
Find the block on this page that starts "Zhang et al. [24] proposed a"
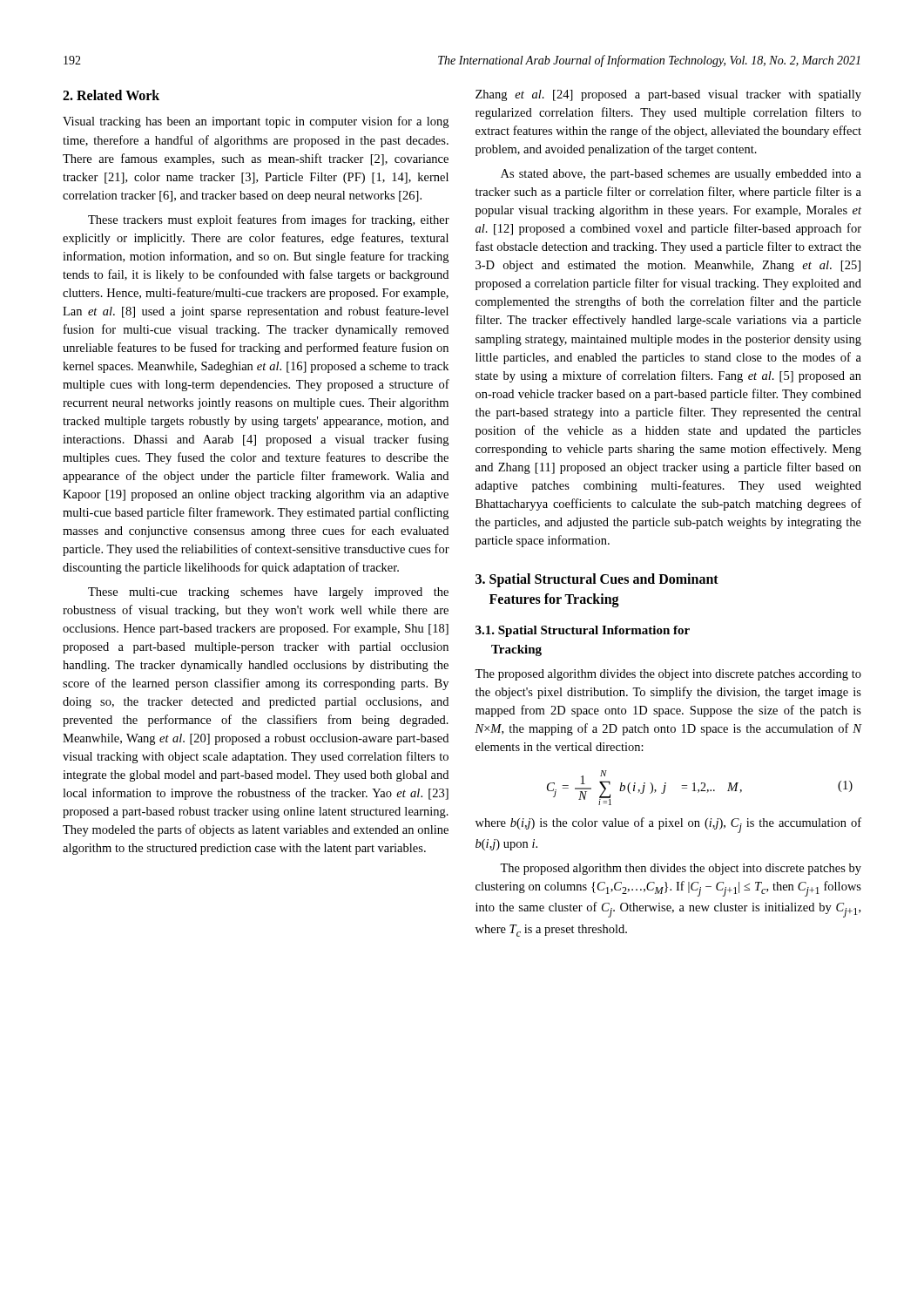668,122
